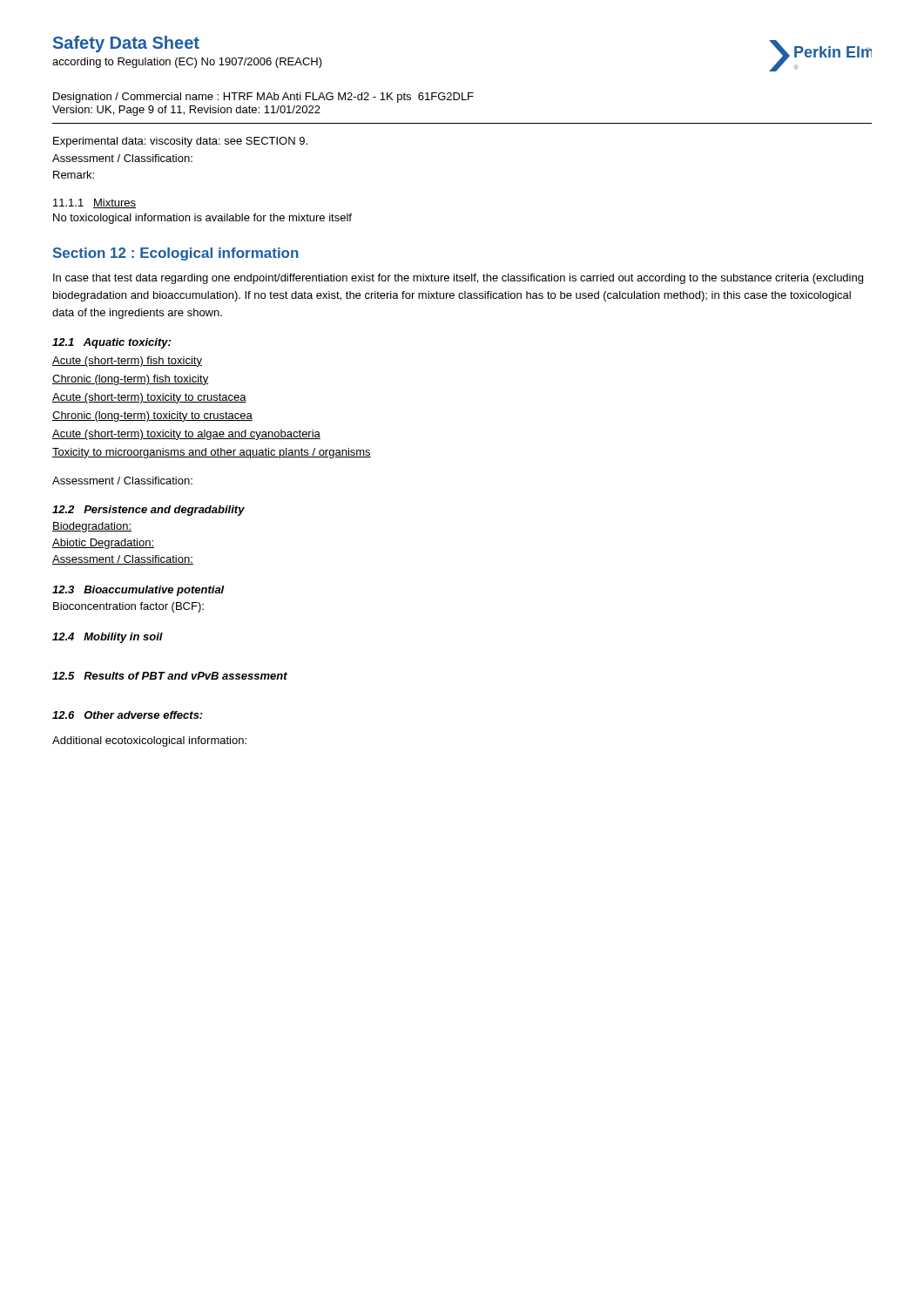Viewport: 924px width, 1307px height.
Task: Find the section header on this page that starts "12.2 Persistence and"
Action: 148,509
